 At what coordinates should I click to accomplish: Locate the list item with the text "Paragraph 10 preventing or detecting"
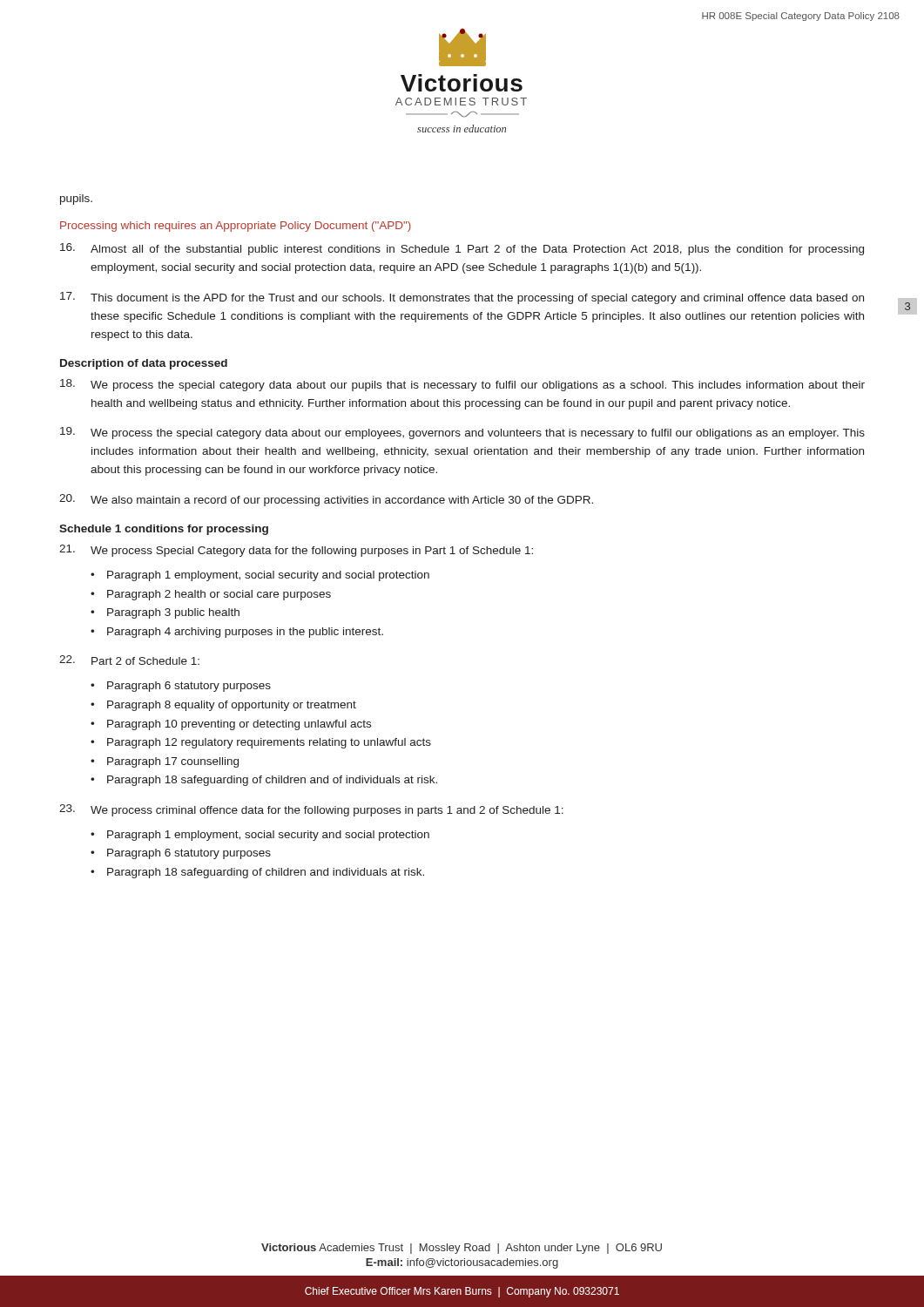coord(239,723)
